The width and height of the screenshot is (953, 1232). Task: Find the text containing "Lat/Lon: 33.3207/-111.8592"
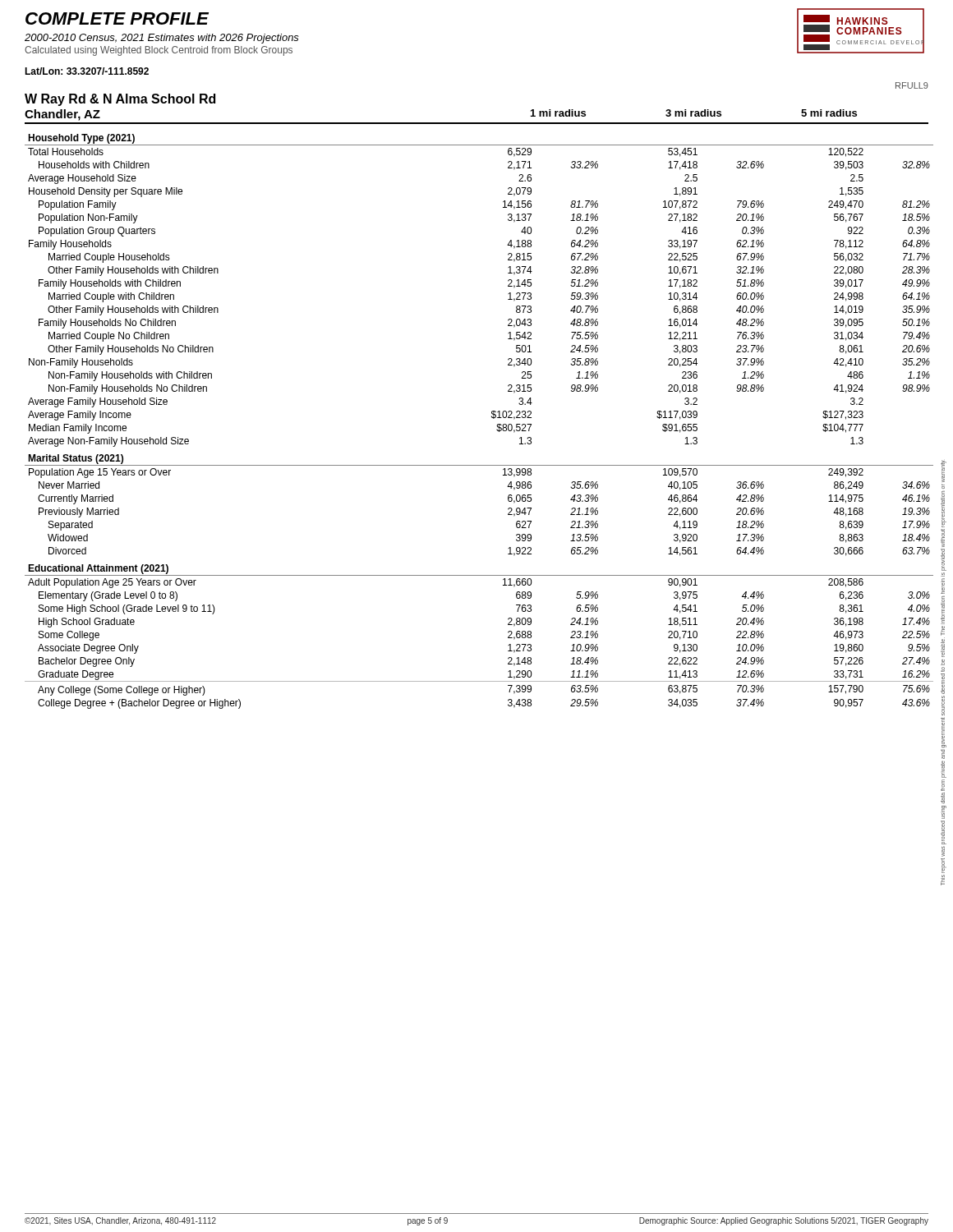87,71
